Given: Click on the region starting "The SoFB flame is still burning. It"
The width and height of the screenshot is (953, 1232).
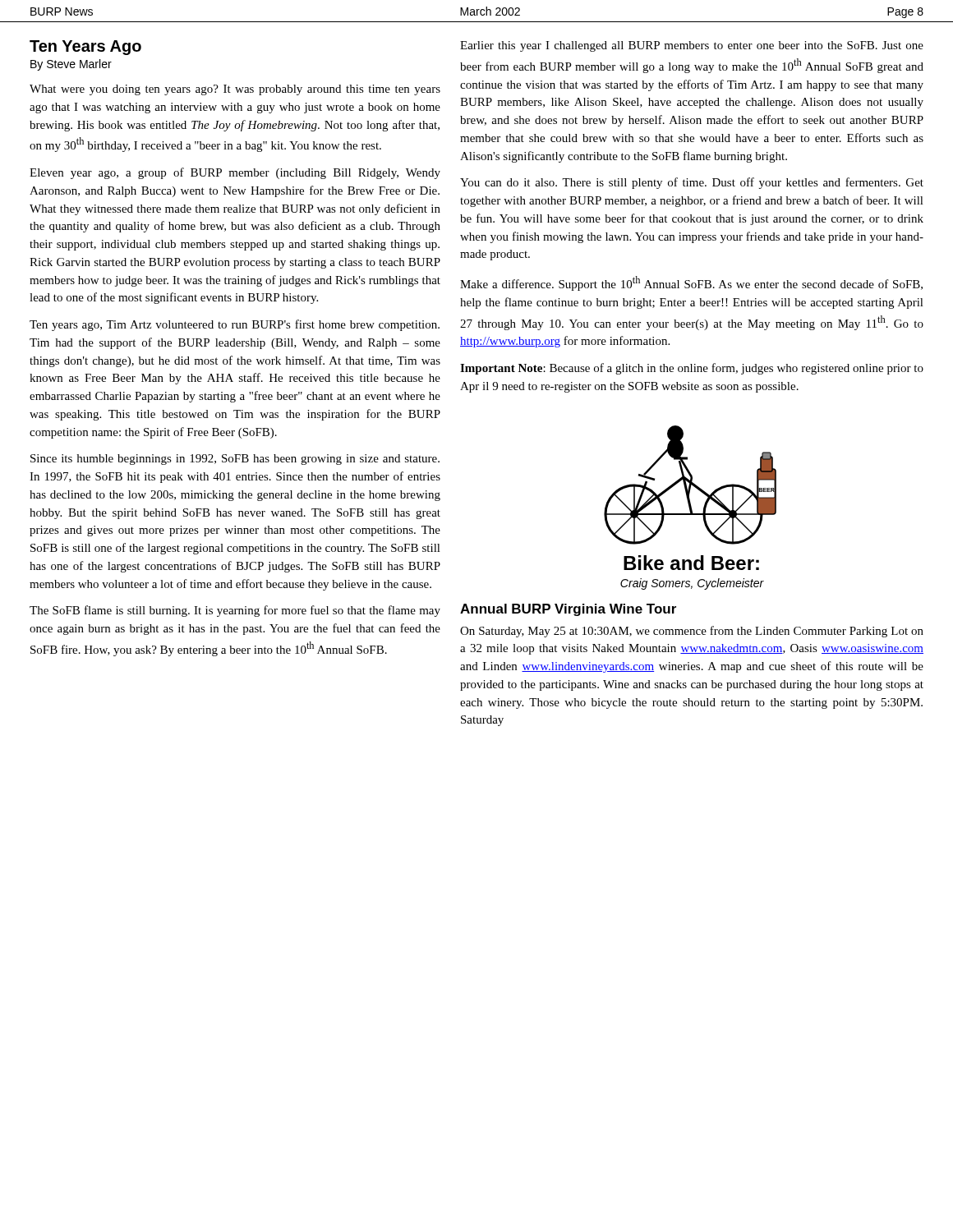Looking at the screenshot, I should point(235,631).
